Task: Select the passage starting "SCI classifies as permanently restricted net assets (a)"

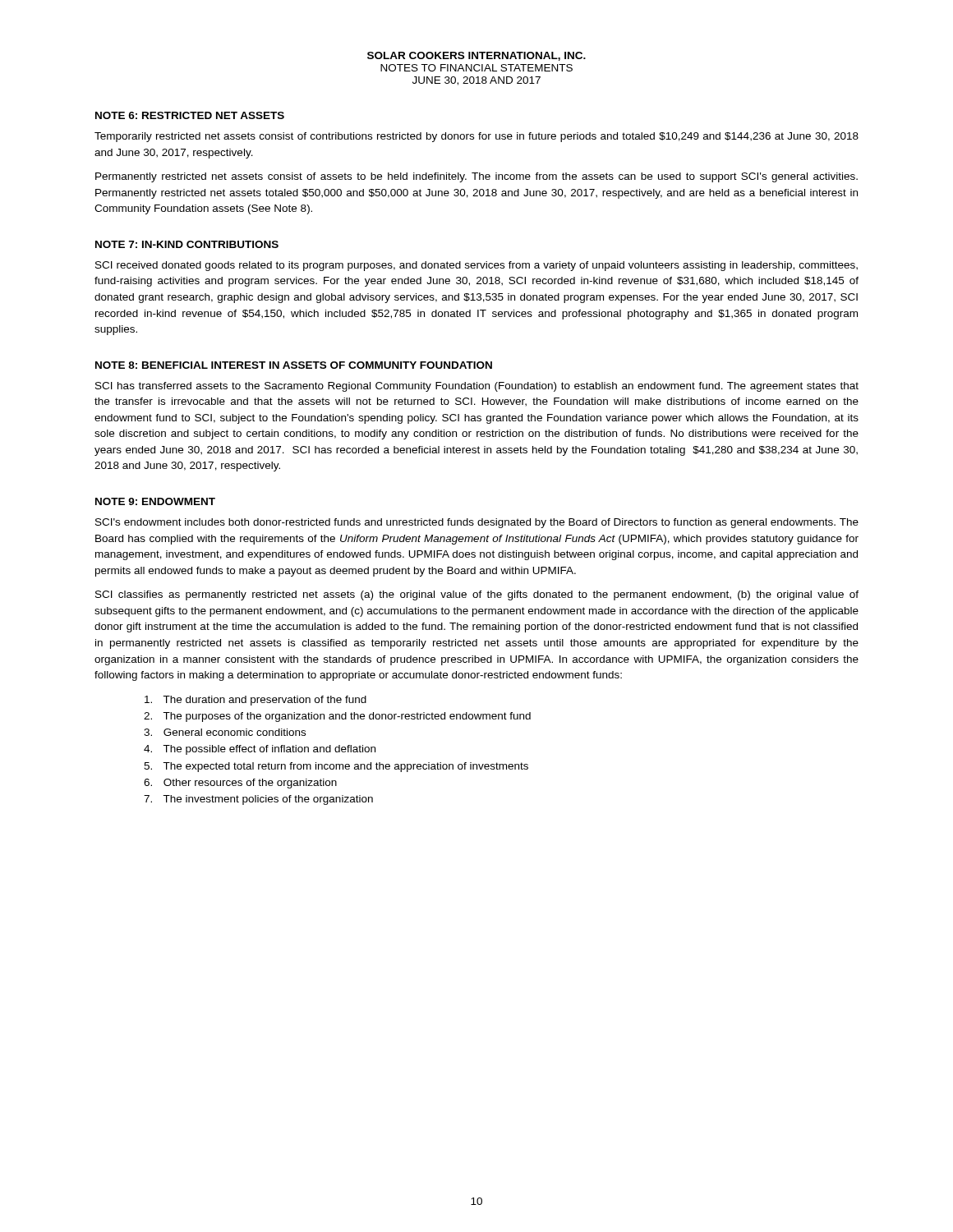Action: tap(476, 635)
